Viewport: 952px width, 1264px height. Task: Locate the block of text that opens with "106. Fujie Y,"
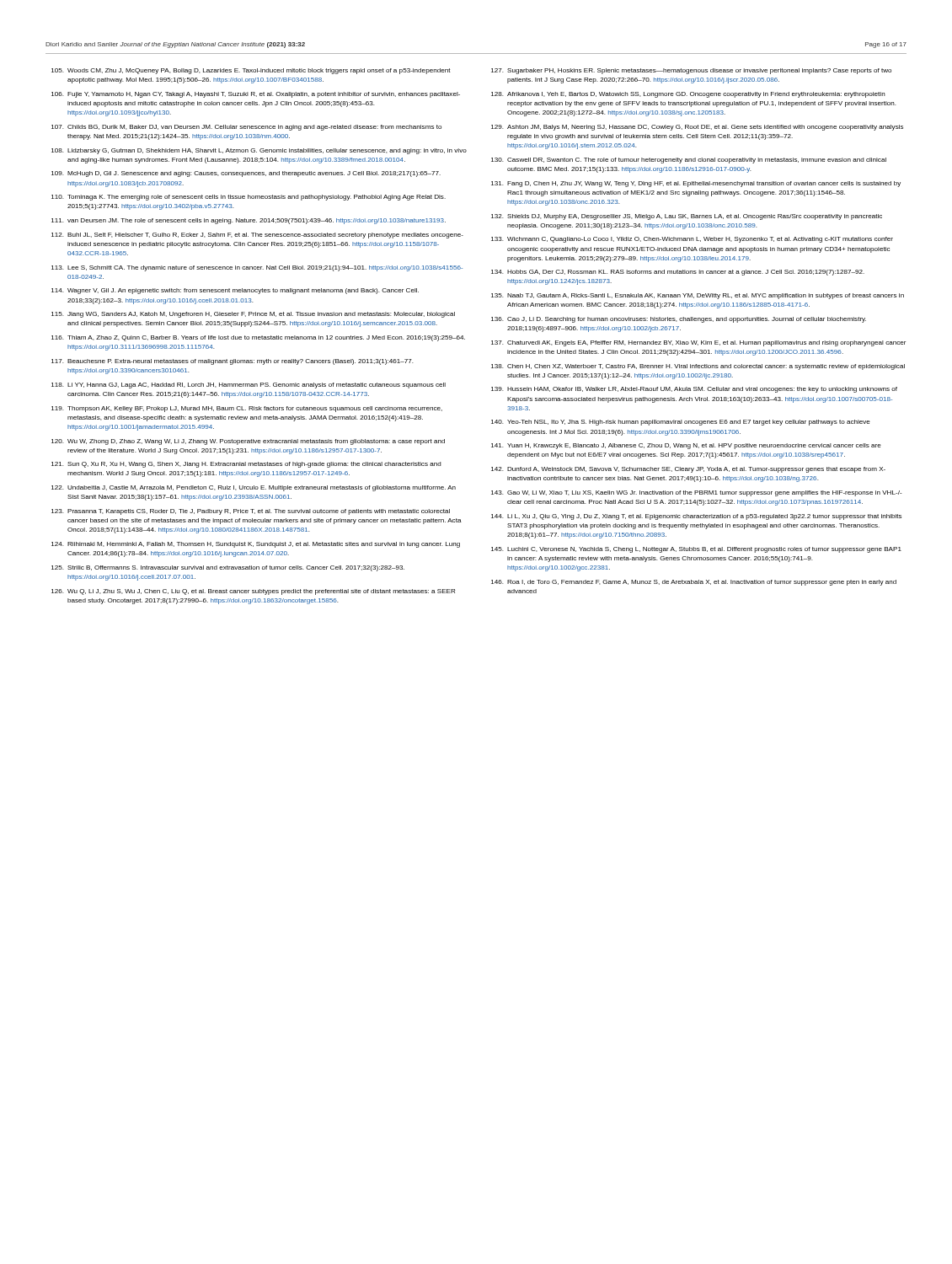tap(256, 103)
